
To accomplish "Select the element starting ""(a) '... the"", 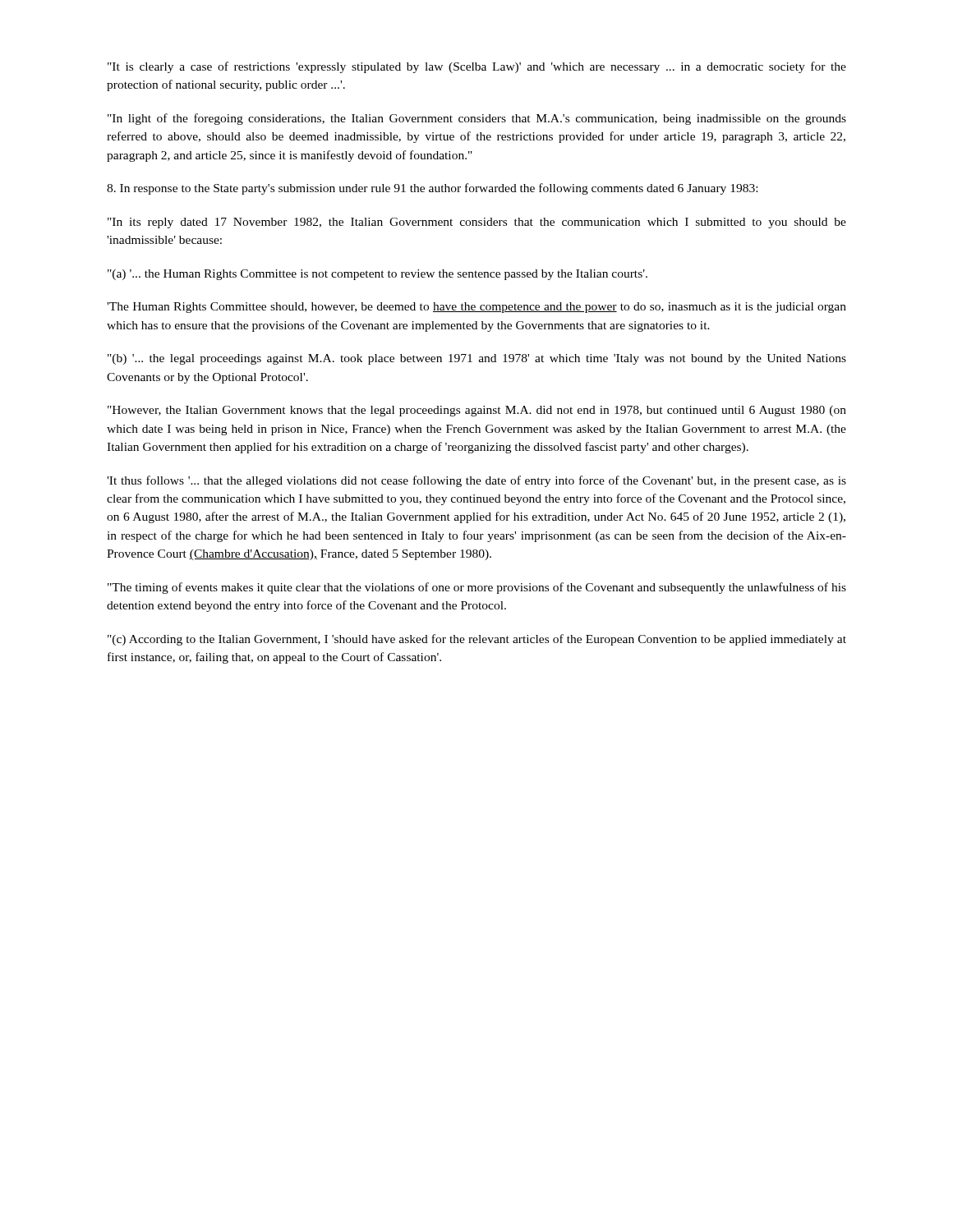I will click(x=377, y=273).
